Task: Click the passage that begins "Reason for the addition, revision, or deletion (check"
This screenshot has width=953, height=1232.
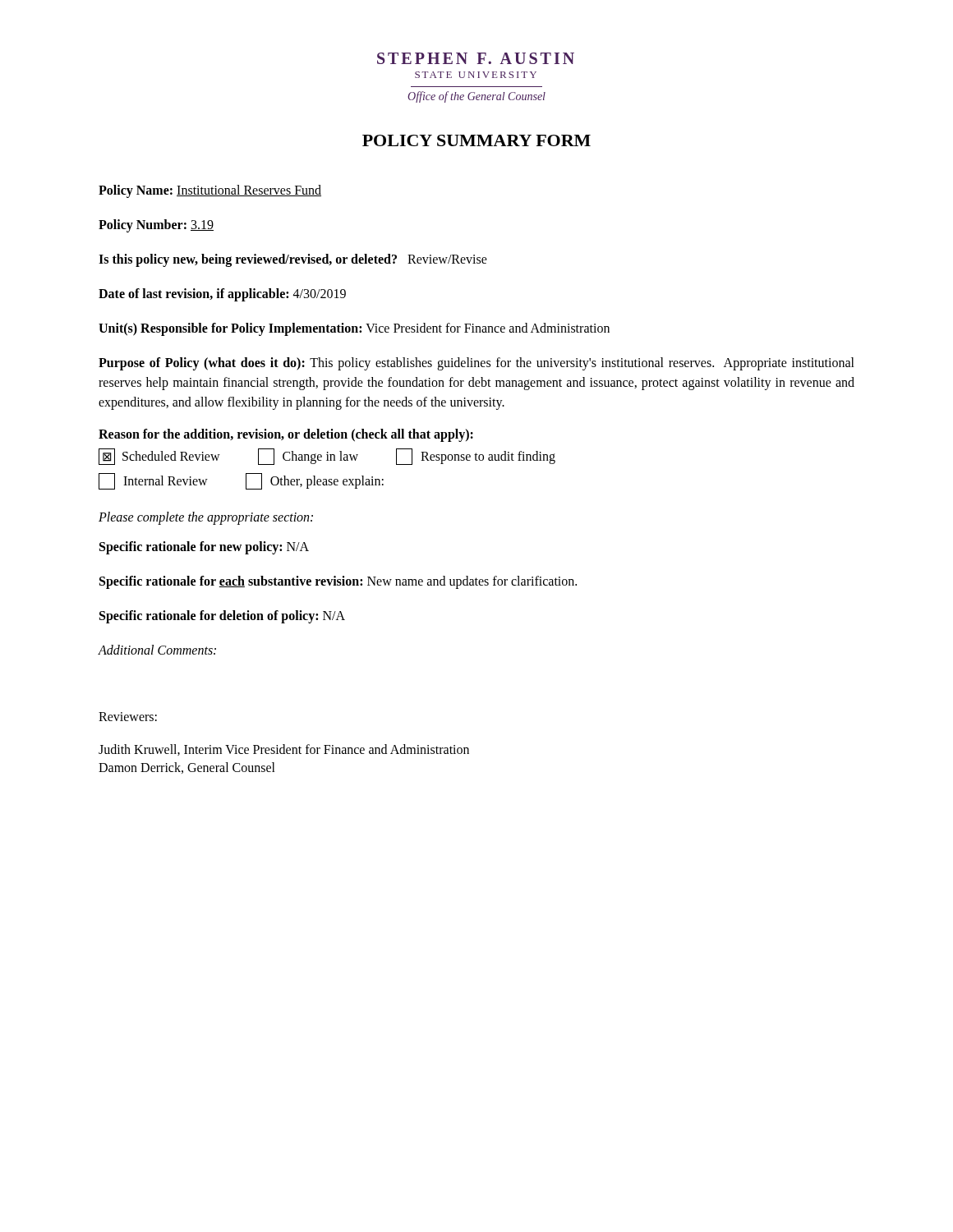Action: [x=476, y=458]
